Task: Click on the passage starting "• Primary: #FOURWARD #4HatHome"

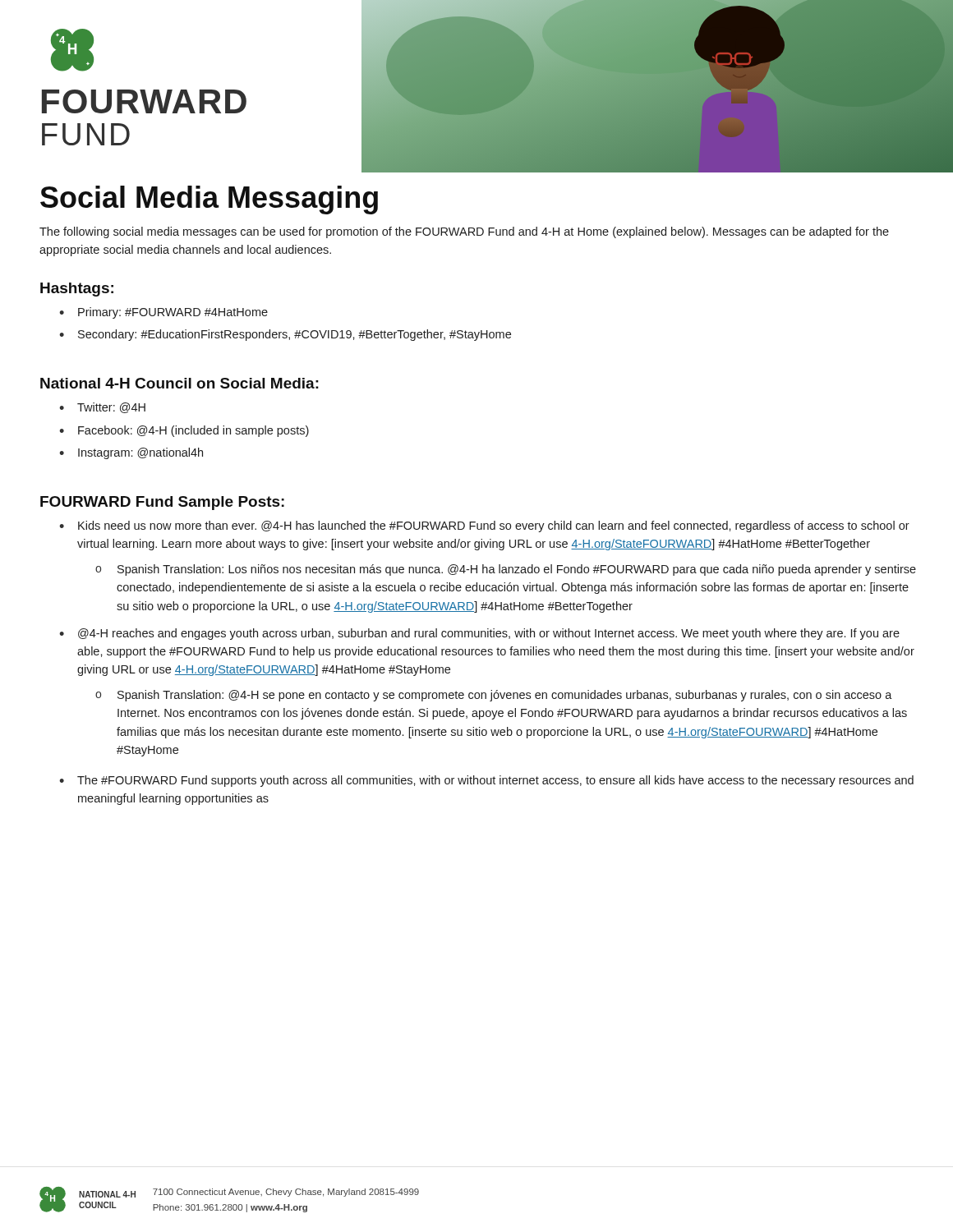Action: pyautogui.click(x=163, y=313)
